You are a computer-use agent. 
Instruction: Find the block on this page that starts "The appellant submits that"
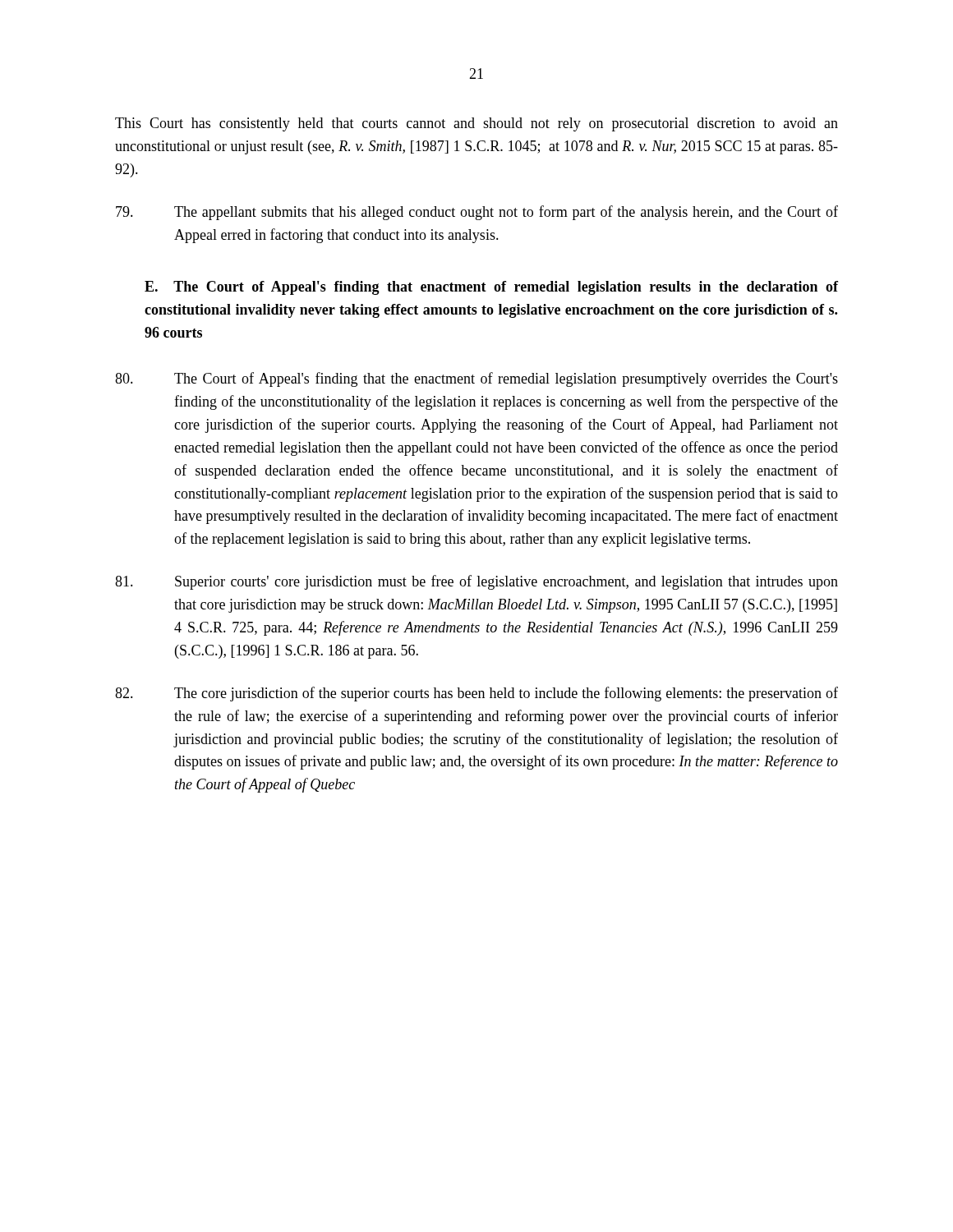(476, 224)
